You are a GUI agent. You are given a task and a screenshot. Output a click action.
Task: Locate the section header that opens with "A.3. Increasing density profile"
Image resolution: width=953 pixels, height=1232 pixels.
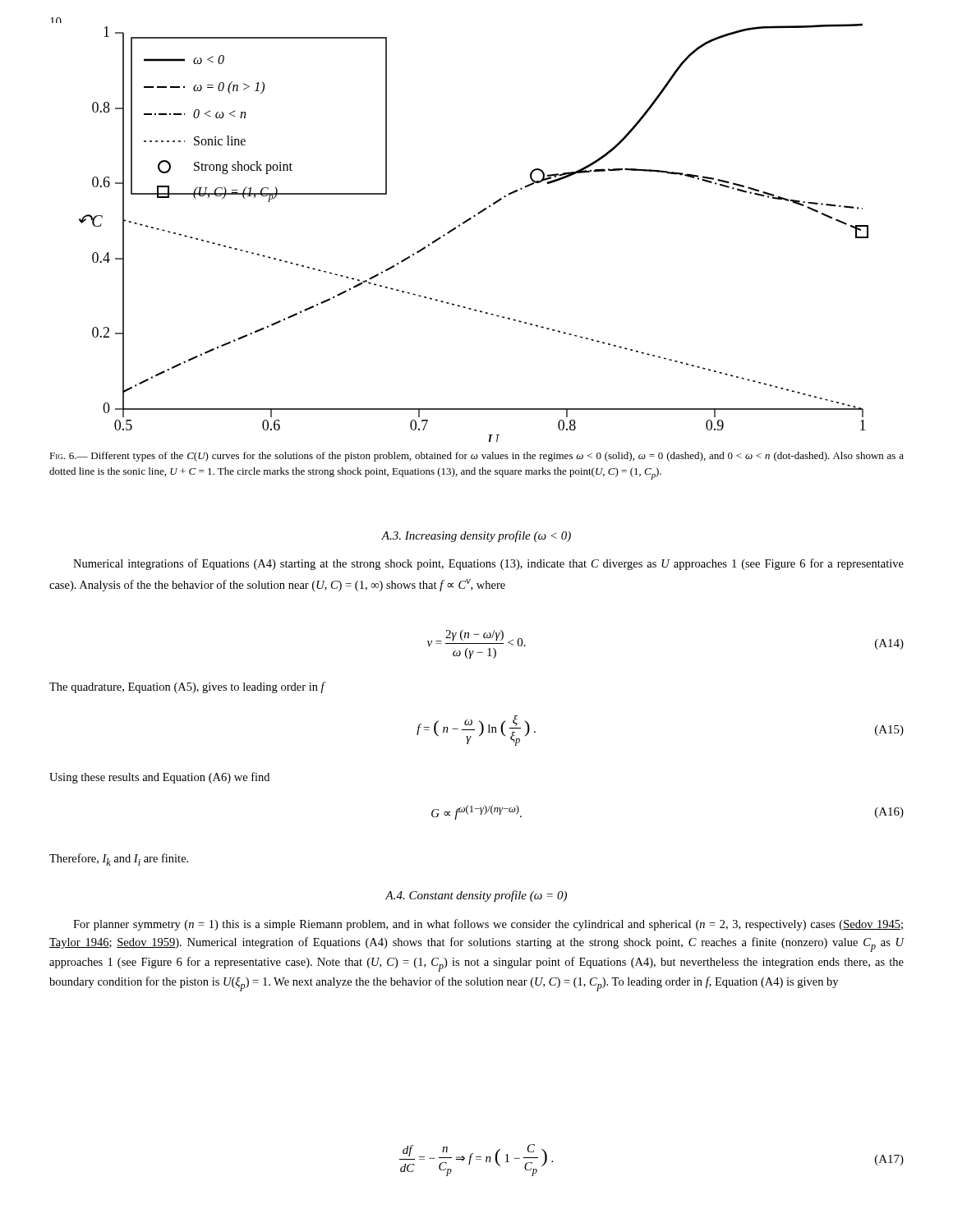tap(476, 535)
